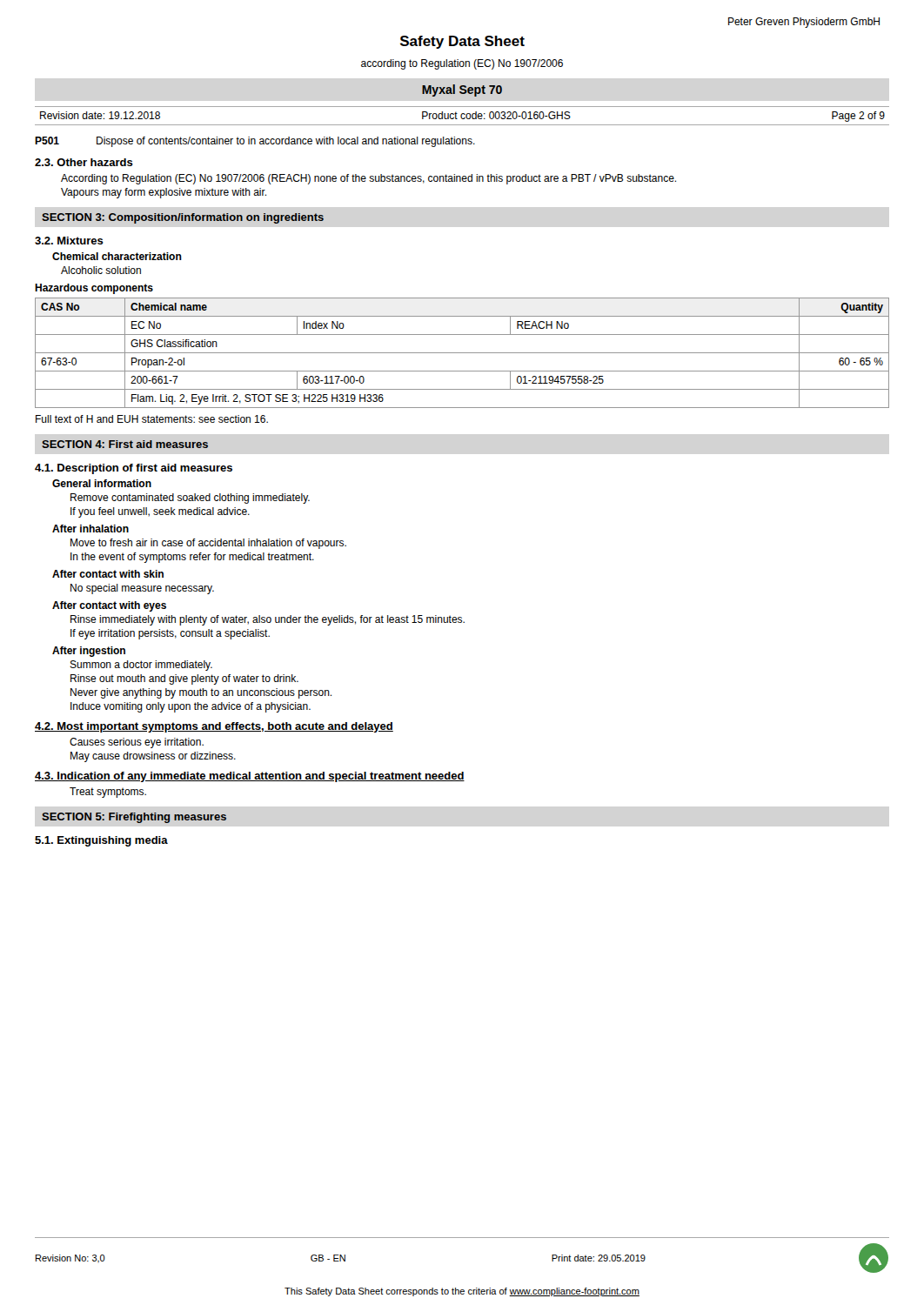Point to the region starting "After ingestion"
This screenshot has height=1305, width=924.
point(89,651)
